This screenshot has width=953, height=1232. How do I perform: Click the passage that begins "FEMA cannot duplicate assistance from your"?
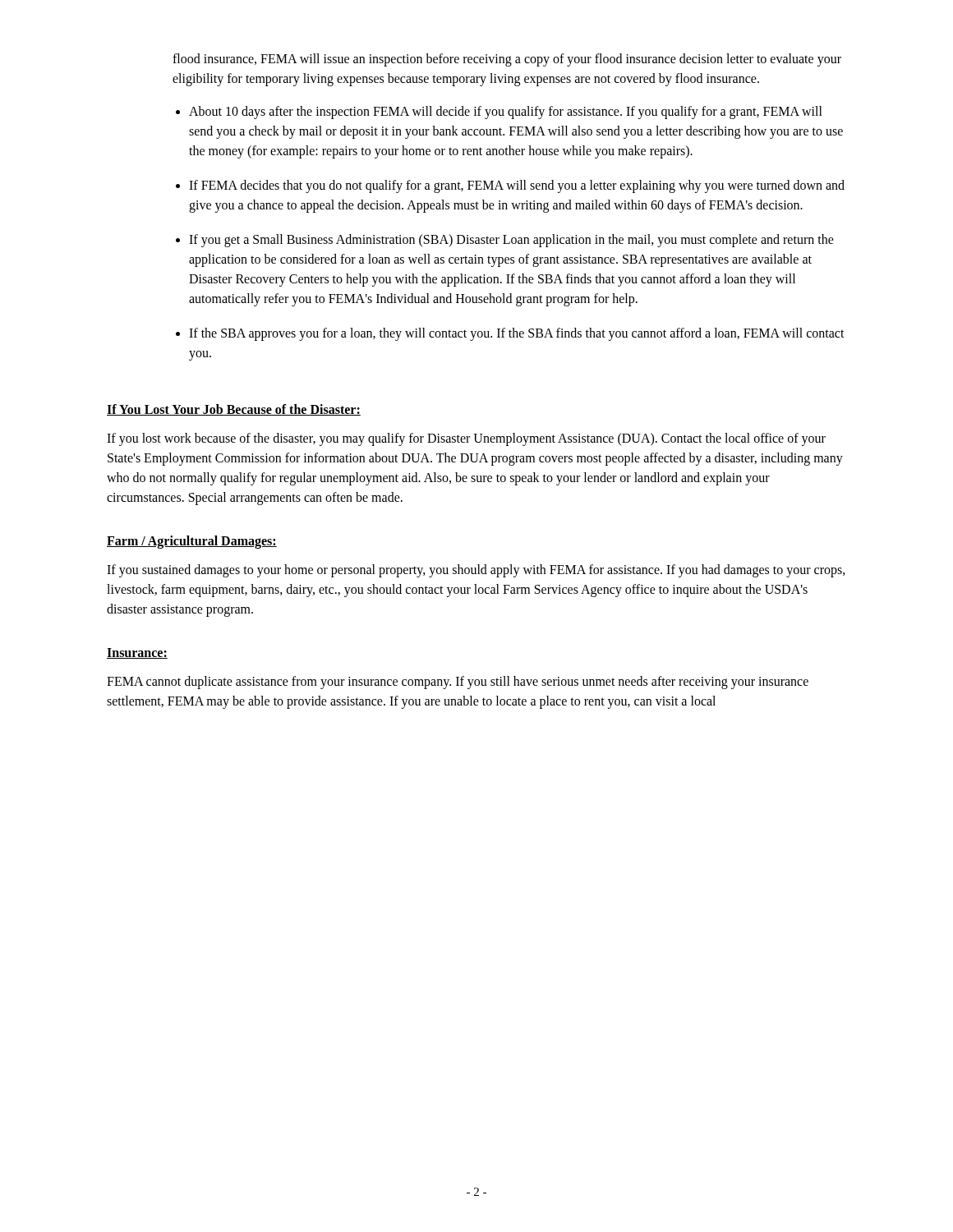coord(458,691)
